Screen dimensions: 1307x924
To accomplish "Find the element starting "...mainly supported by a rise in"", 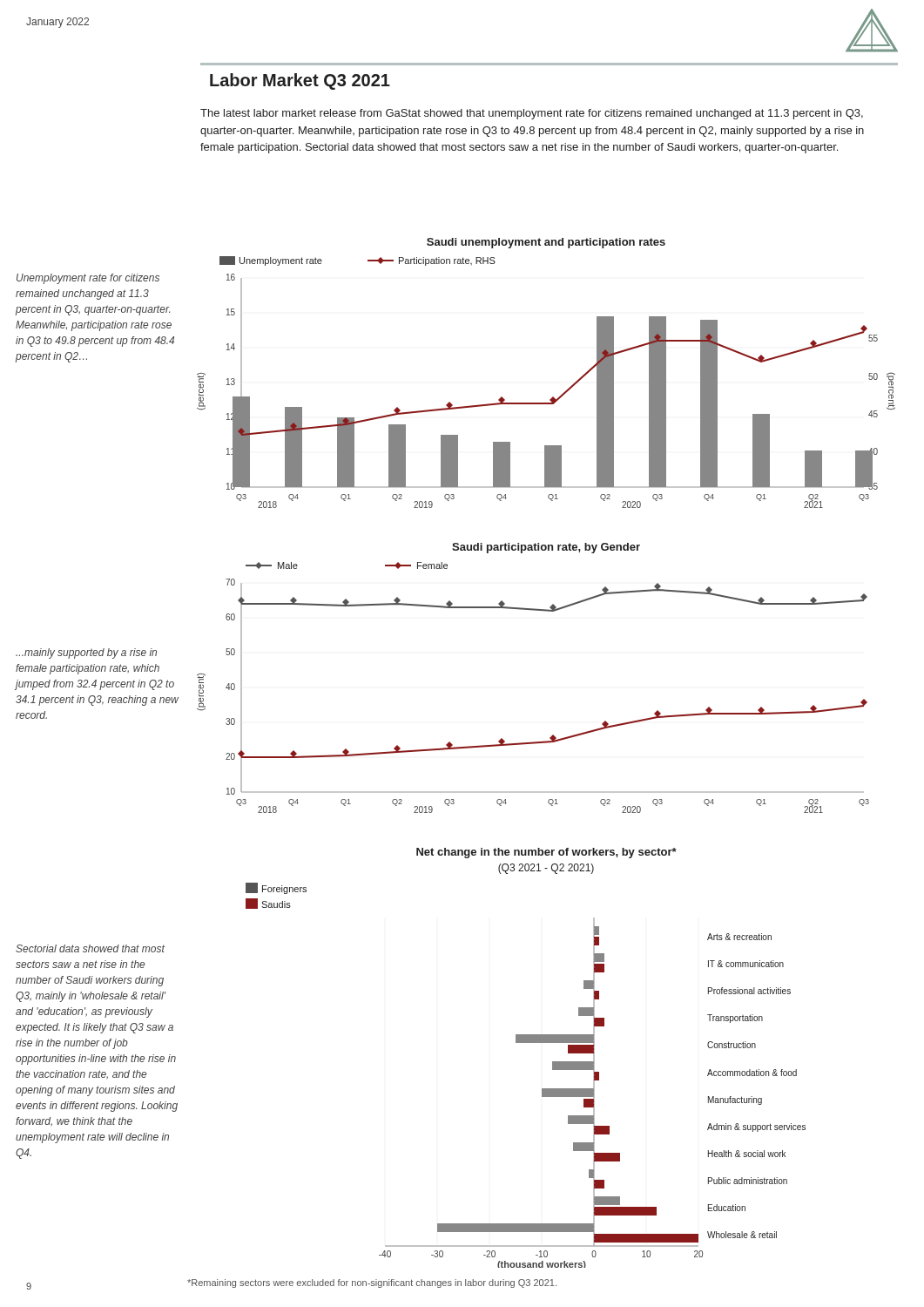I will pos(97,684).
